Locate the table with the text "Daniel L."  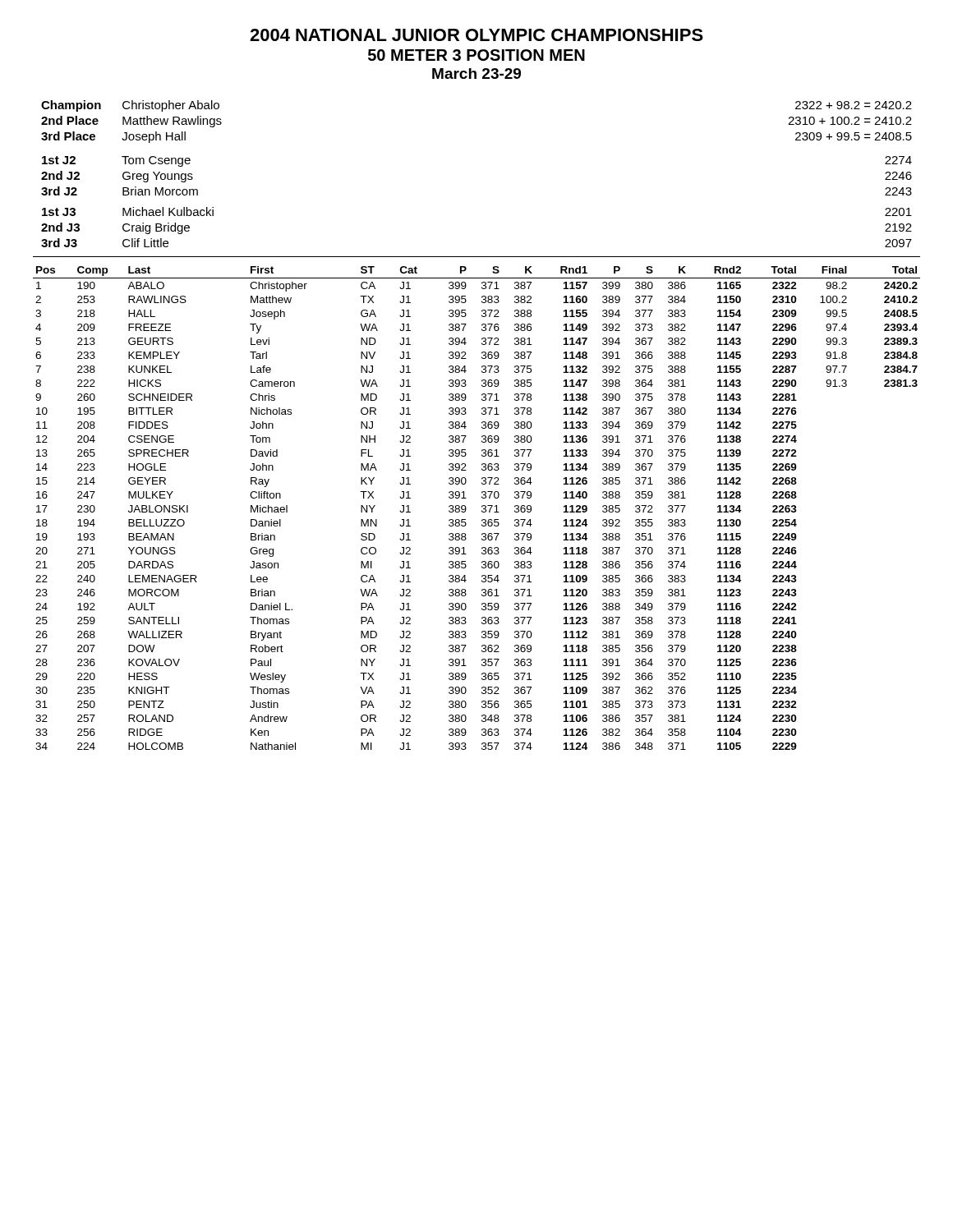tap(476, 508)
